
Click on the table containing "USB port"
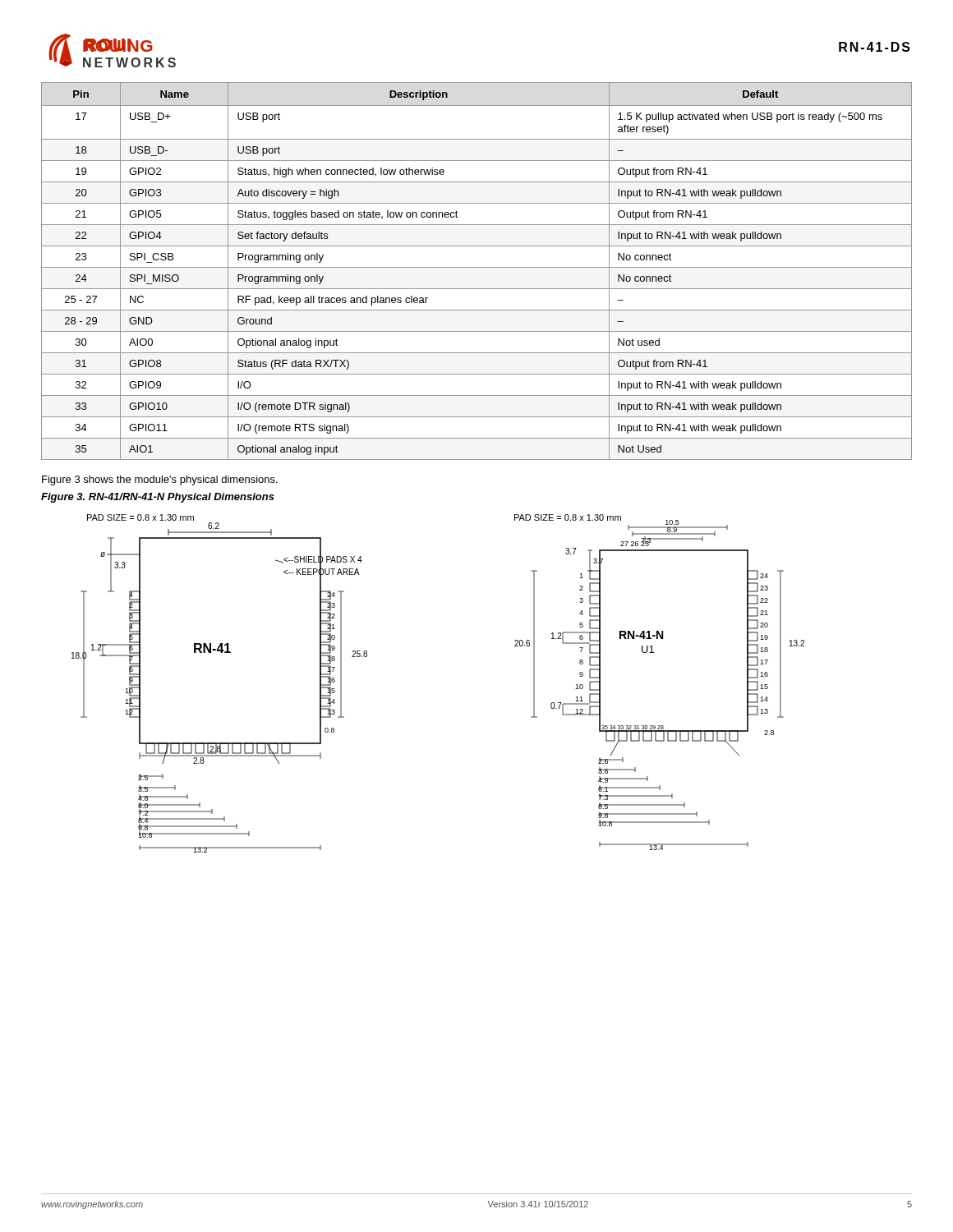[x=476, y=271]
